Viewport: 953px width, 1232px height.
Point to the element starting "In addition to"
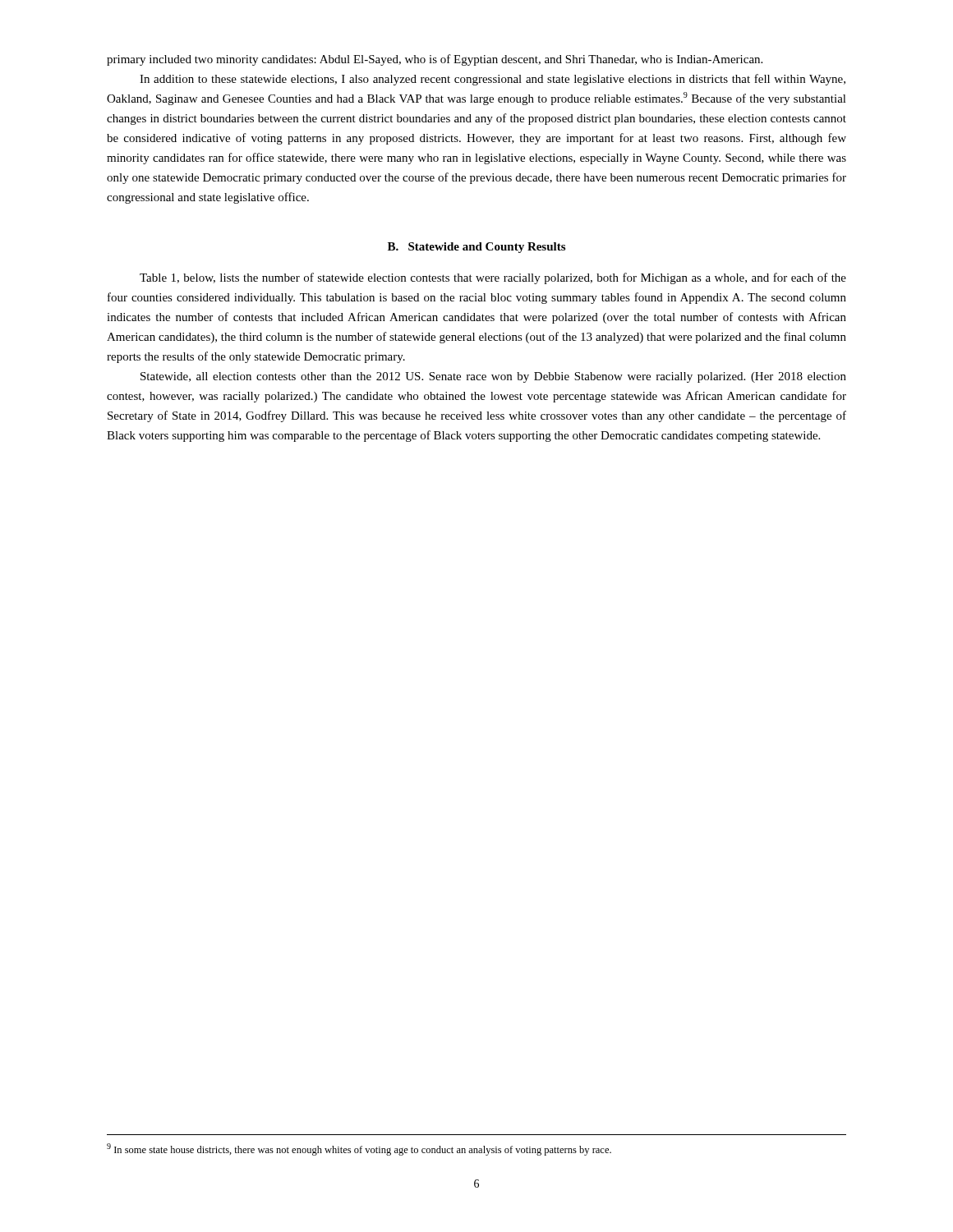click(476, 138)
